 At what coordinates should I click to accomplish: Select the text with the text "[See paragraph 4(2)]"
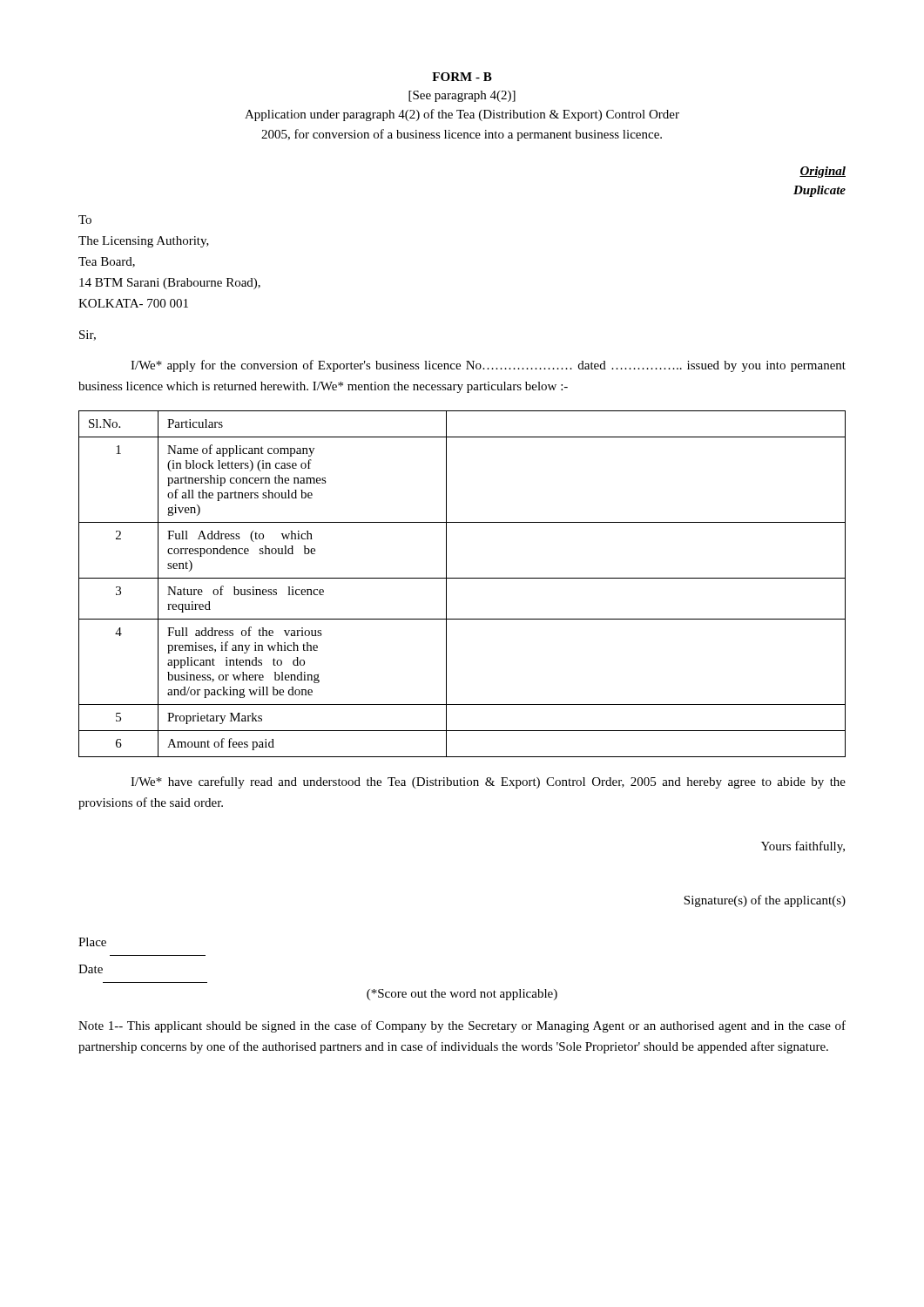[462, 95]
